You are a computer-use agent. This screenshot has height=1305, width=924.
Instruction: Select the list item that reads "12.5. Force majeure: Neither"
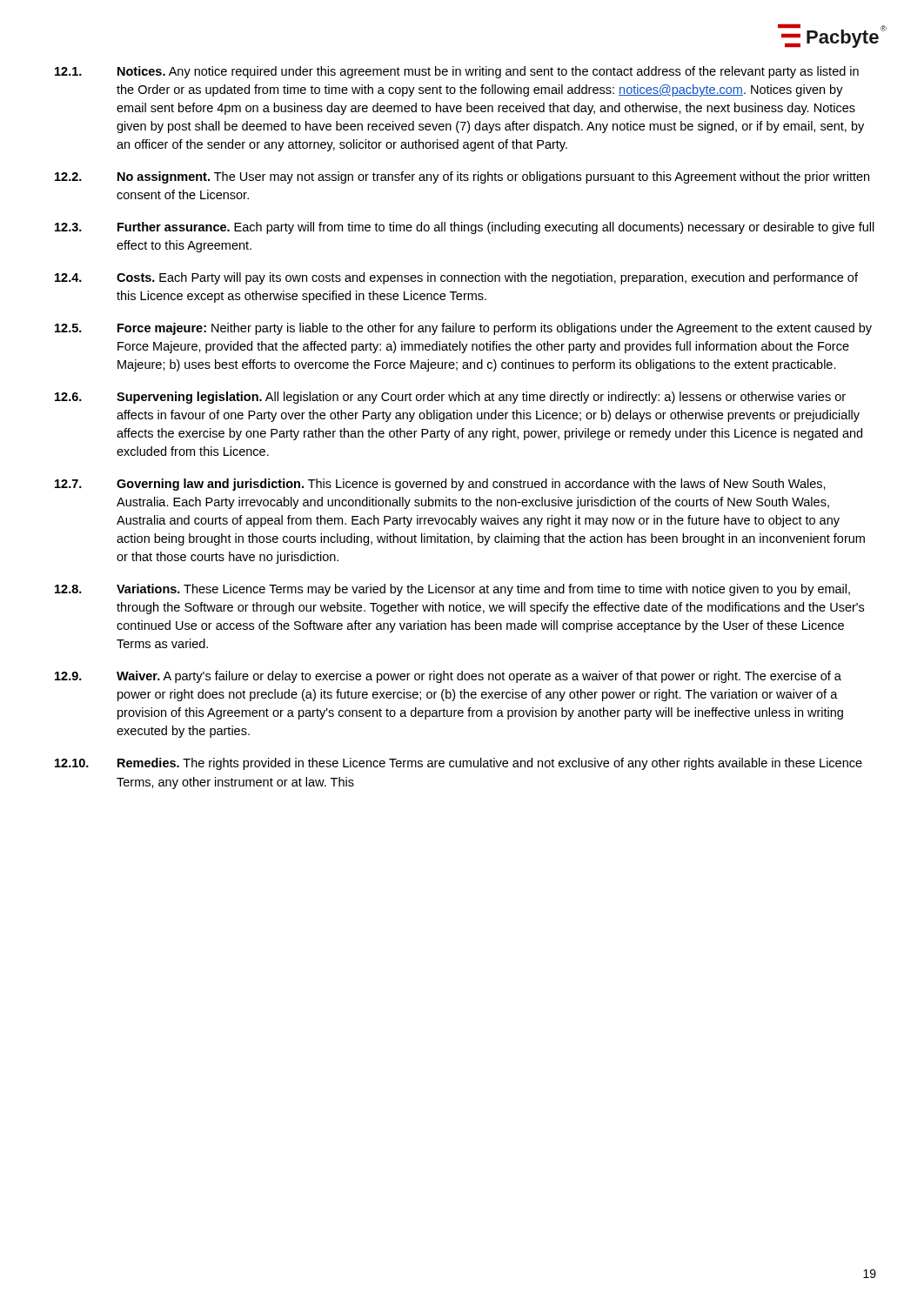click(x=465, y=347)
